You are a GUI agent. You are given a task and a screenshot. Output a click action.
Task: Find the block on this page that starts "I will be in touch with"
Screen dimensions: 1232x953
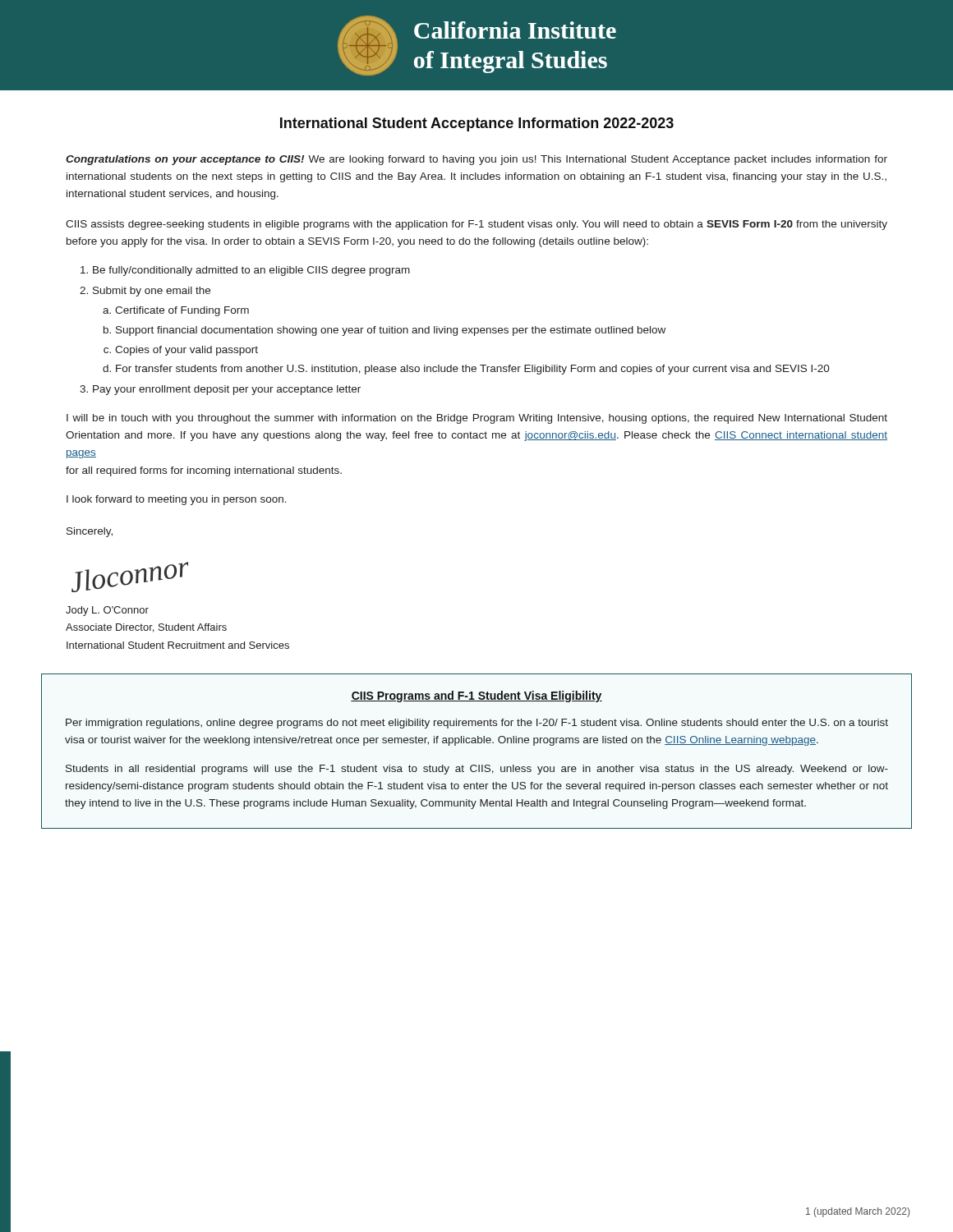point(476,444)
